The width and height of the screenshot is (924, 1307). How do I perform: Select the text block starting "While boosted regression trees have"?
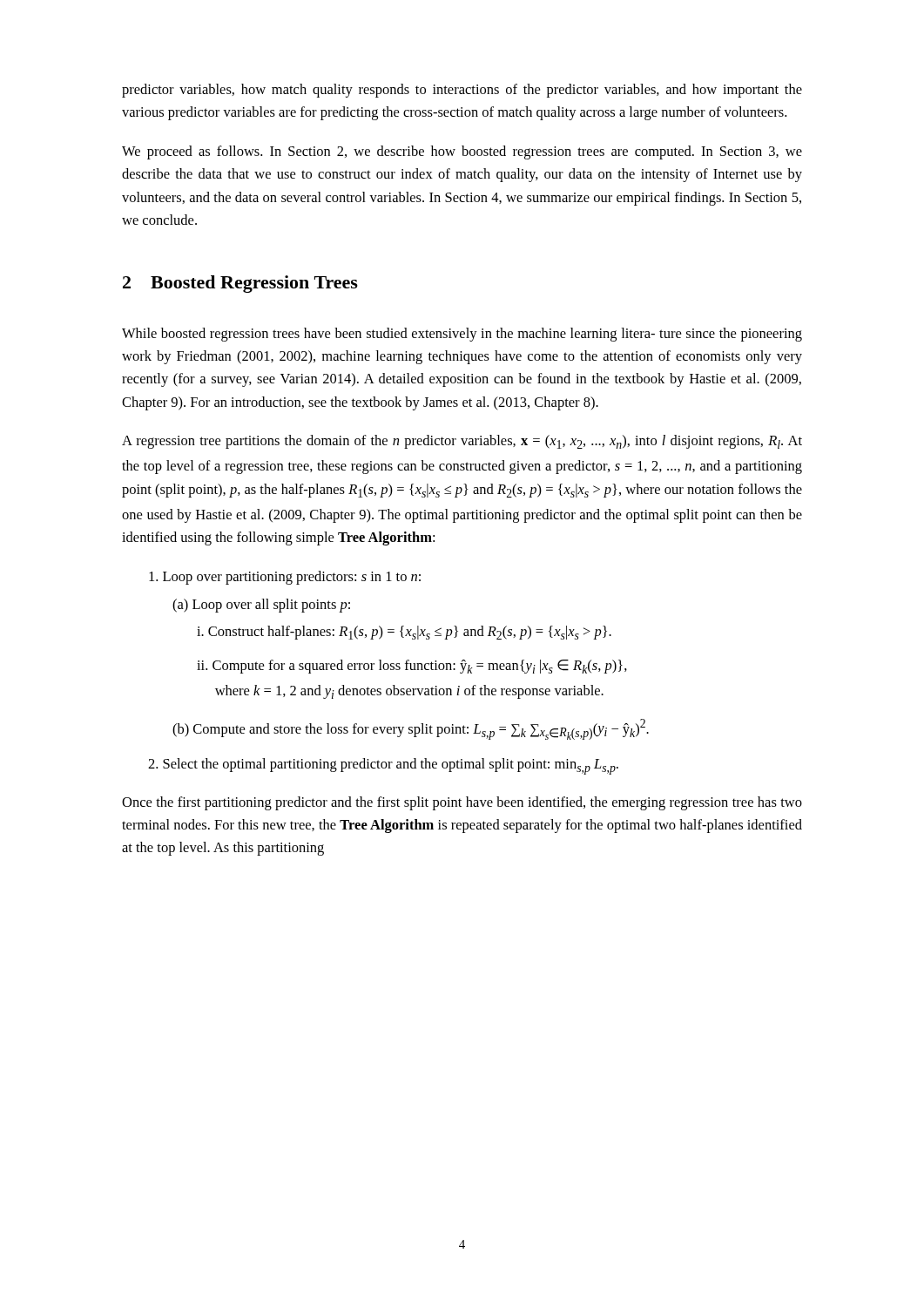click(x=462, y=367)
